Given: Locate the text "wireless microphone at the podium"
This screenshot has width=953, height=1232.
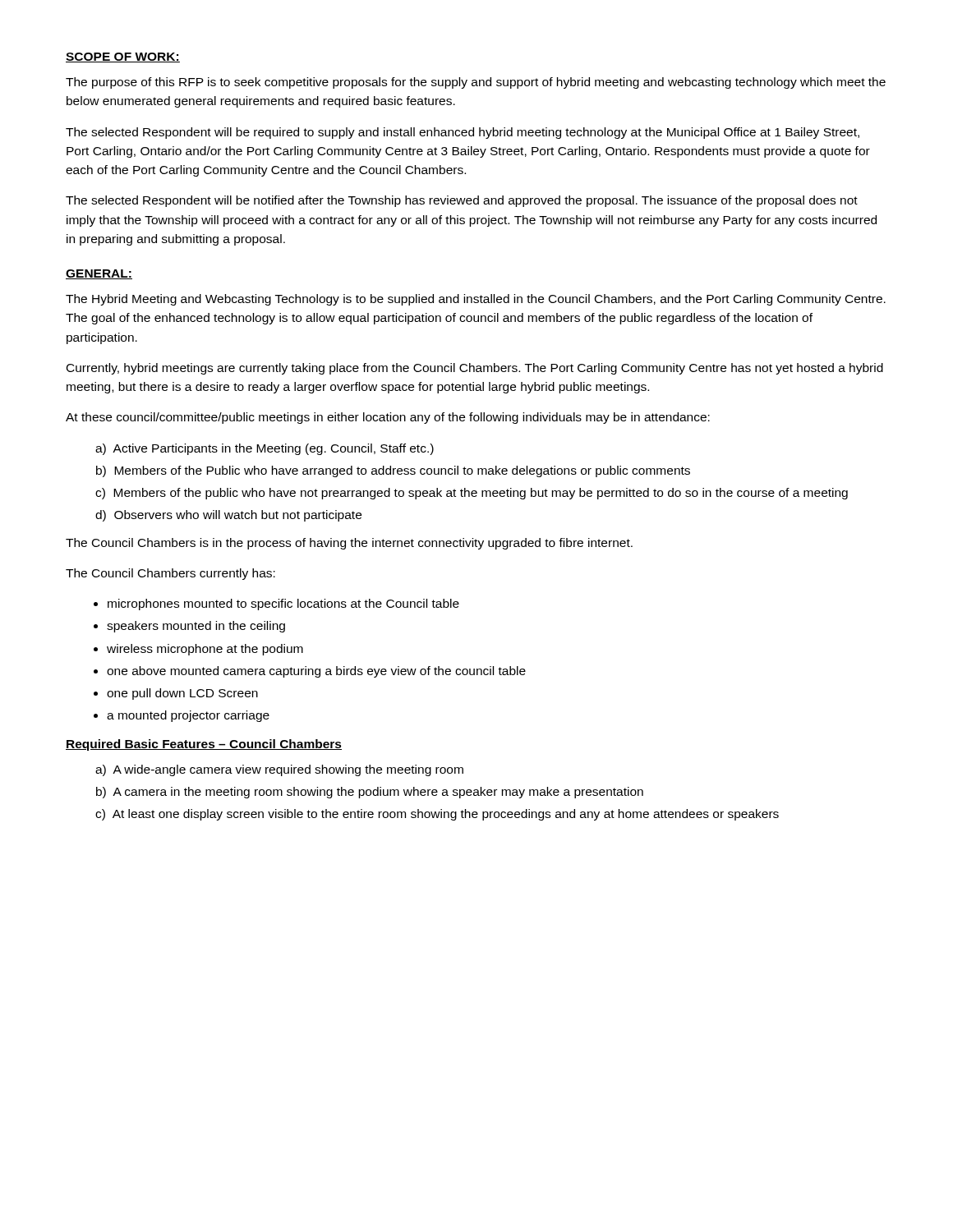Looking at the screenshot, I should pyautogui.click(x=205, y=648).
